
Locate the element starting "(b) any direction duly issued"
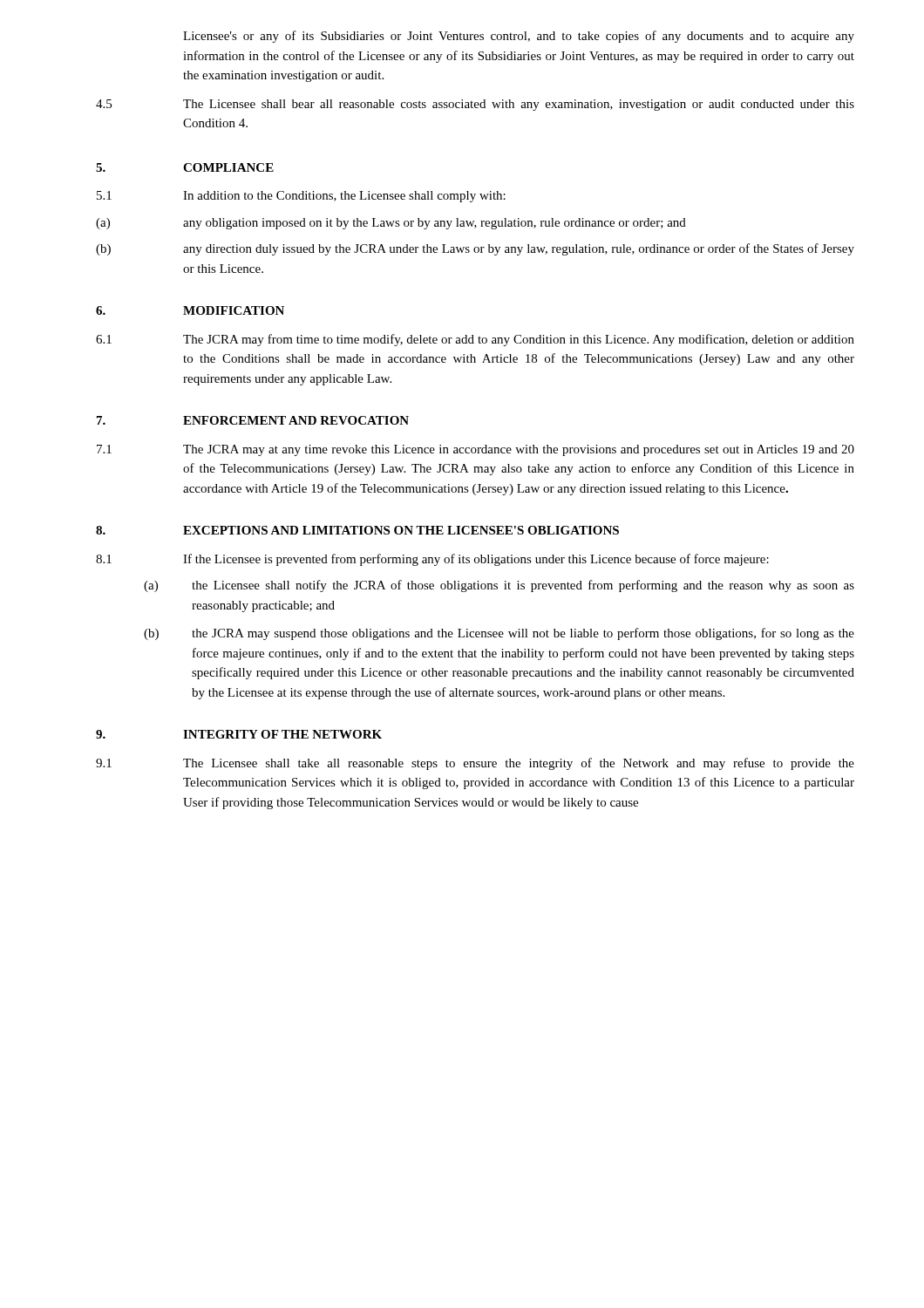(x=475, y=259)
